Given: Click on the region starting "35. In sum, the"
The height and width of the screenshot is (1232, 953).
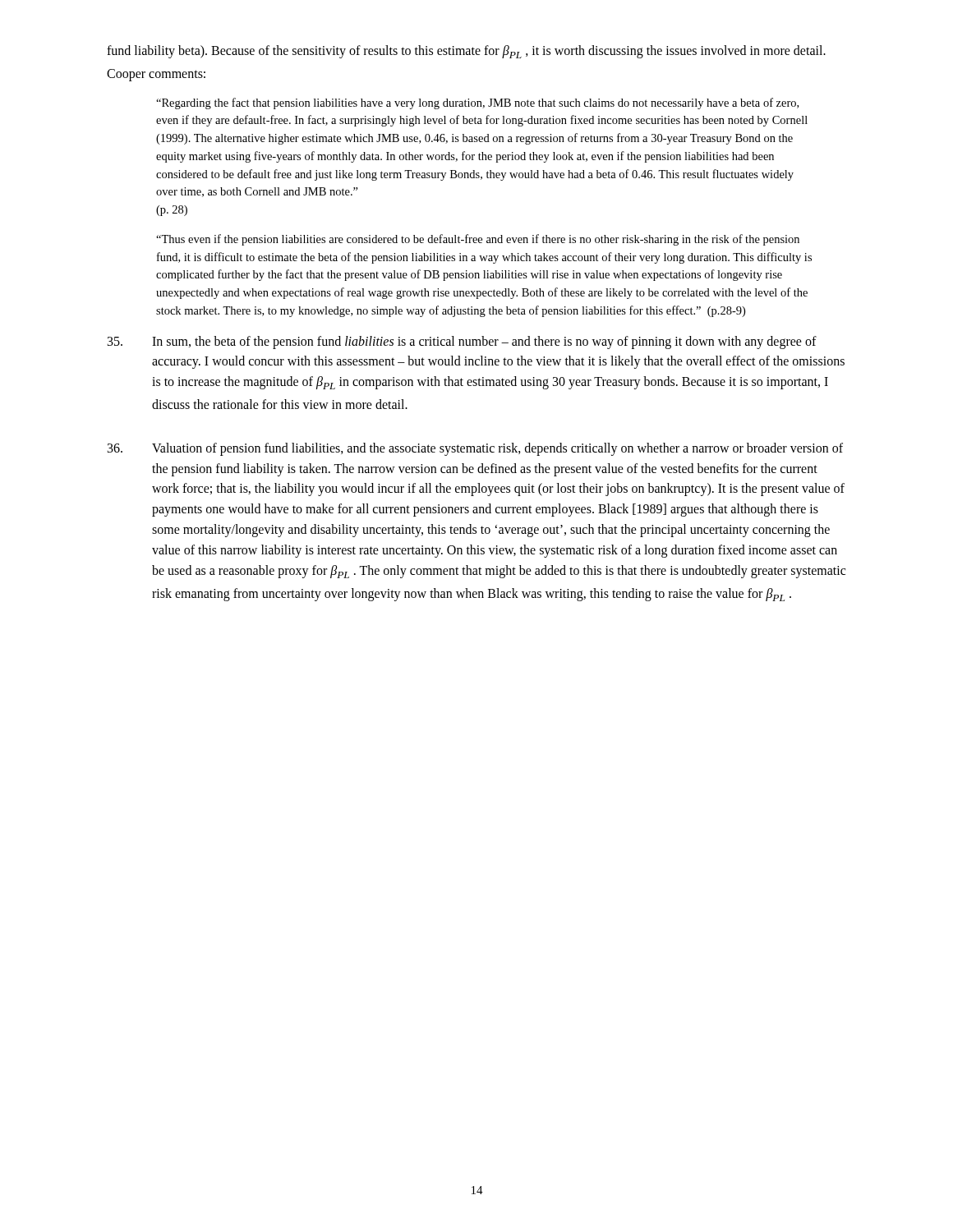Looking at the screenshot, I should click(x=476, y=373).
